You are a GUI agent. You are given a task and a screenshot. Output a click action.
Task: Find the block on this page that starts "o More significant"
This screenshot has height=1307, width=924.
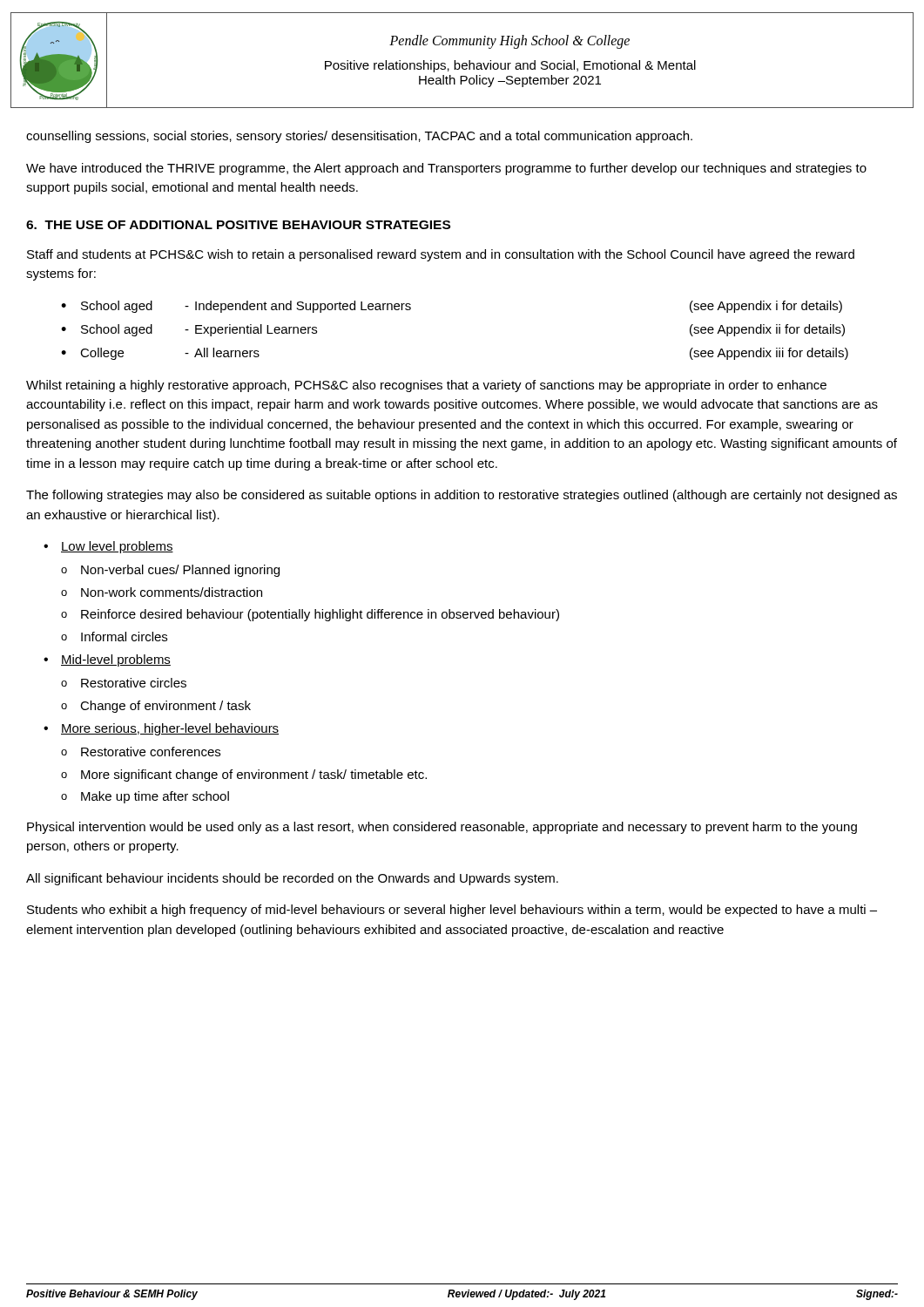point(244,774)
